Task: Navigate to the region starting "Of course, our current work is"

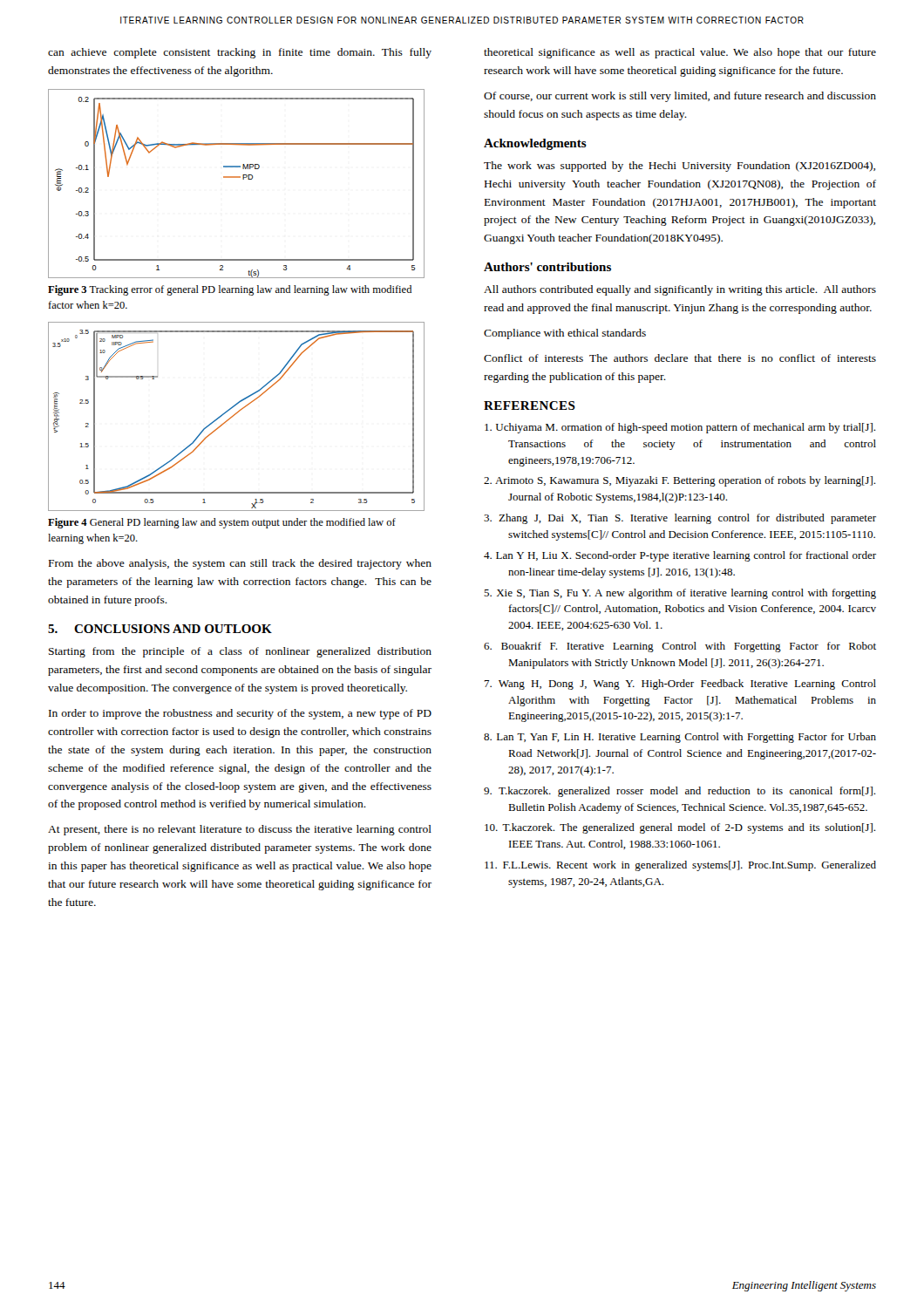Action: coord(680,104)
